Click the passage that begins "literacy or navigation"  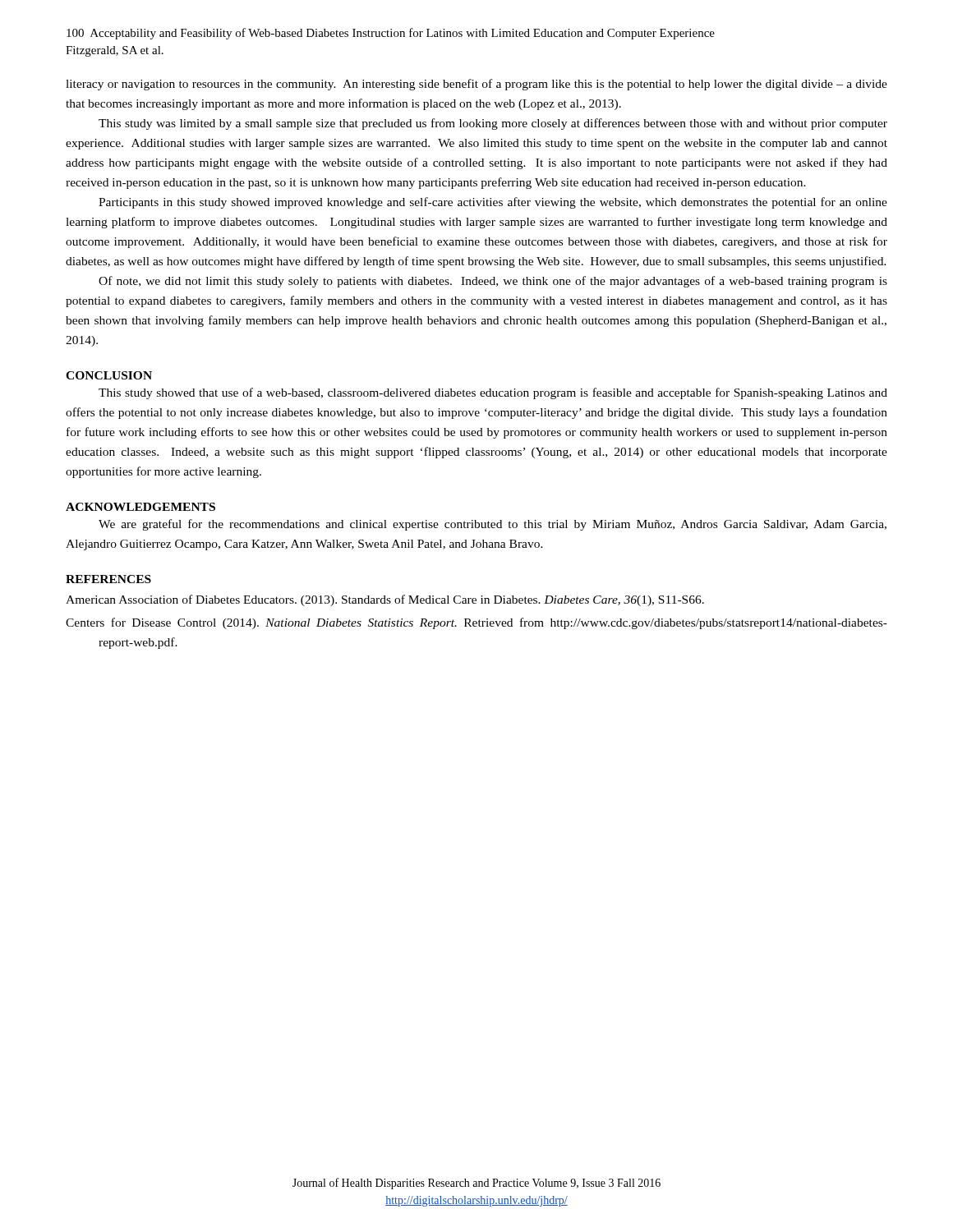coord(476,212)
